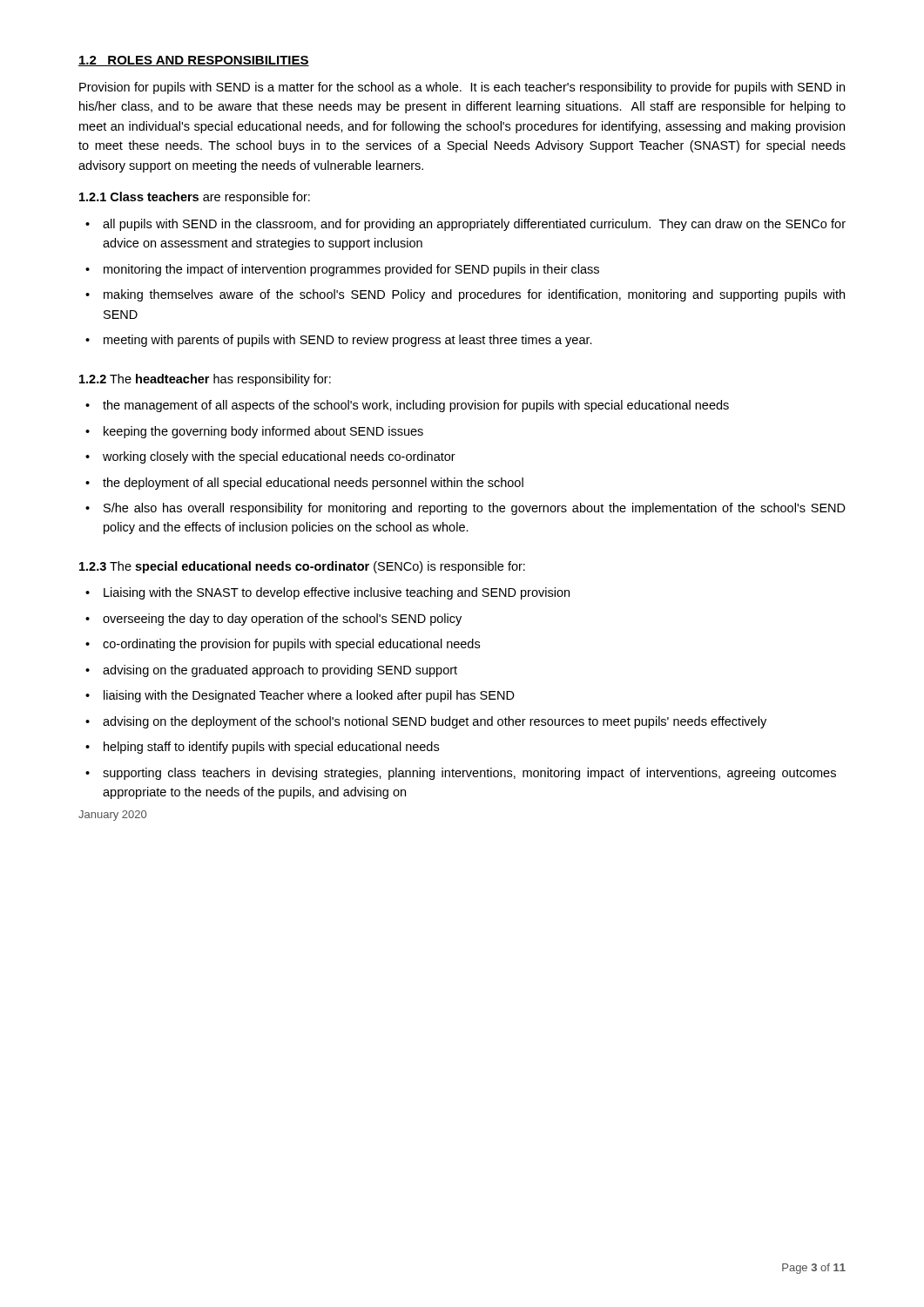Locate the list item with the text "helping staff to identify pupils"
The image size is (924, 1307).
pyautogui.click(x=271, y=747)
